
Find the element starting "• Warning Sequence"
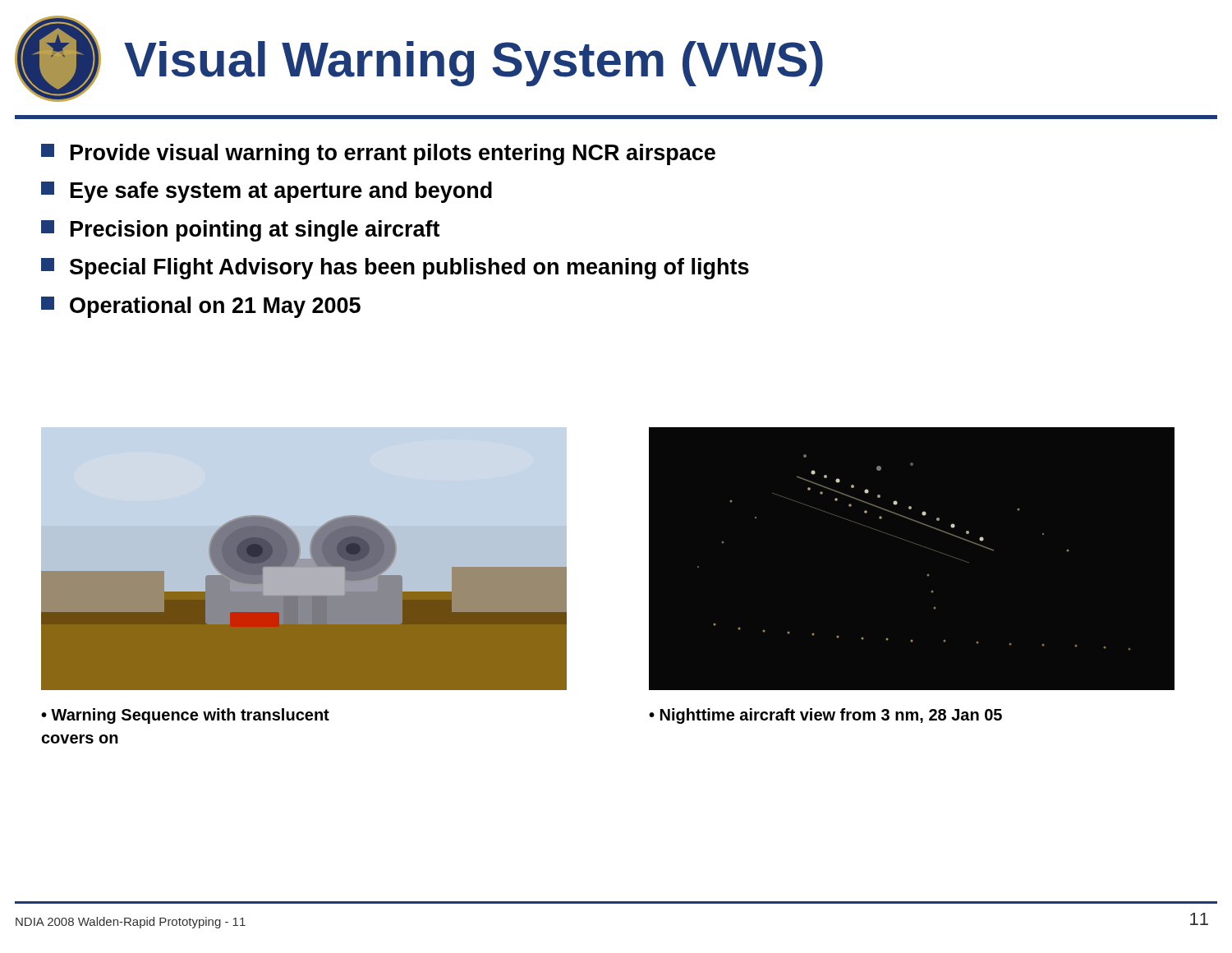(x=185, y=726)
